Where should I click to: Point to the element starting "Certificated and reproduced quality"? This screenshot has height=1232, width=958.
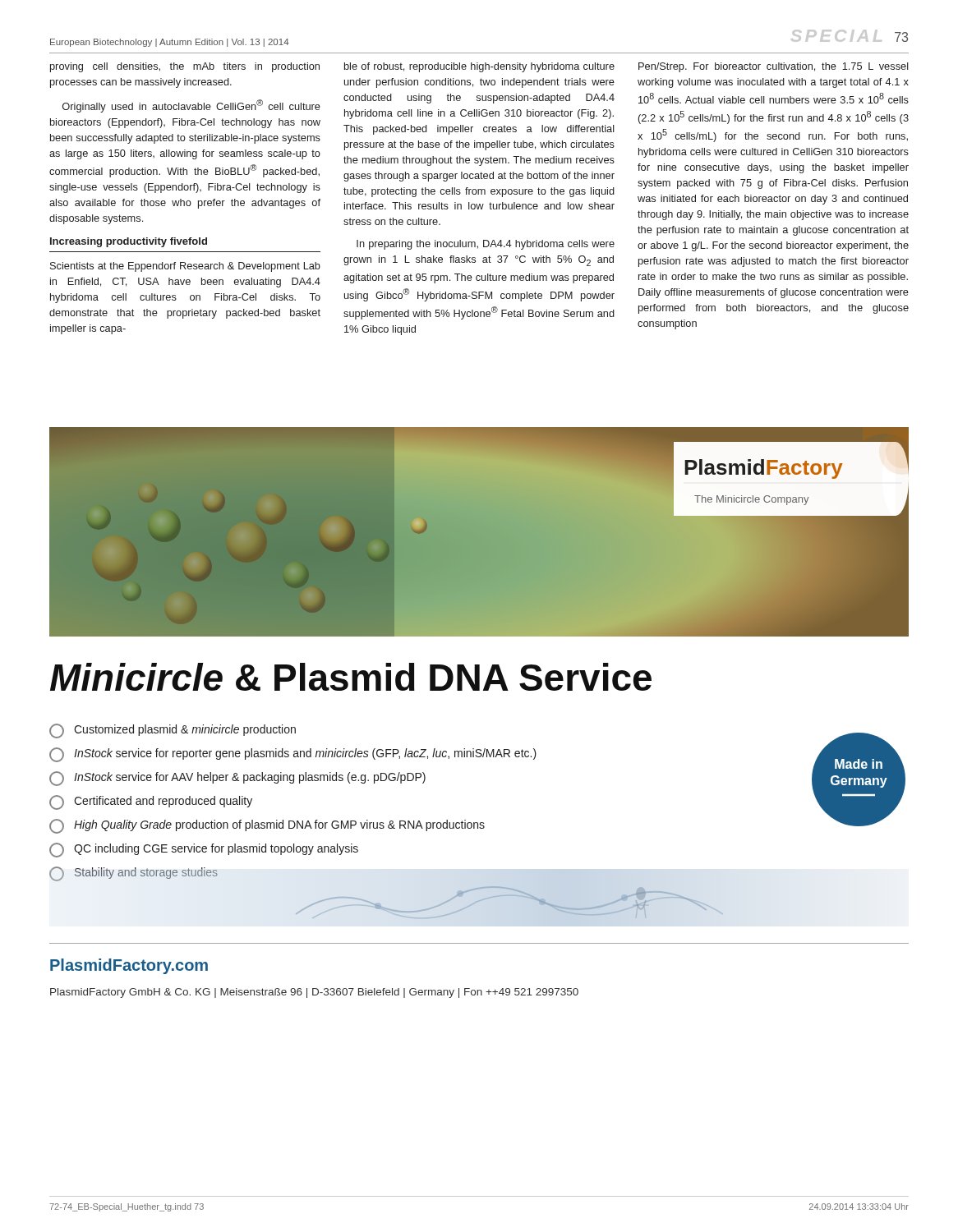tap(151, 801)
